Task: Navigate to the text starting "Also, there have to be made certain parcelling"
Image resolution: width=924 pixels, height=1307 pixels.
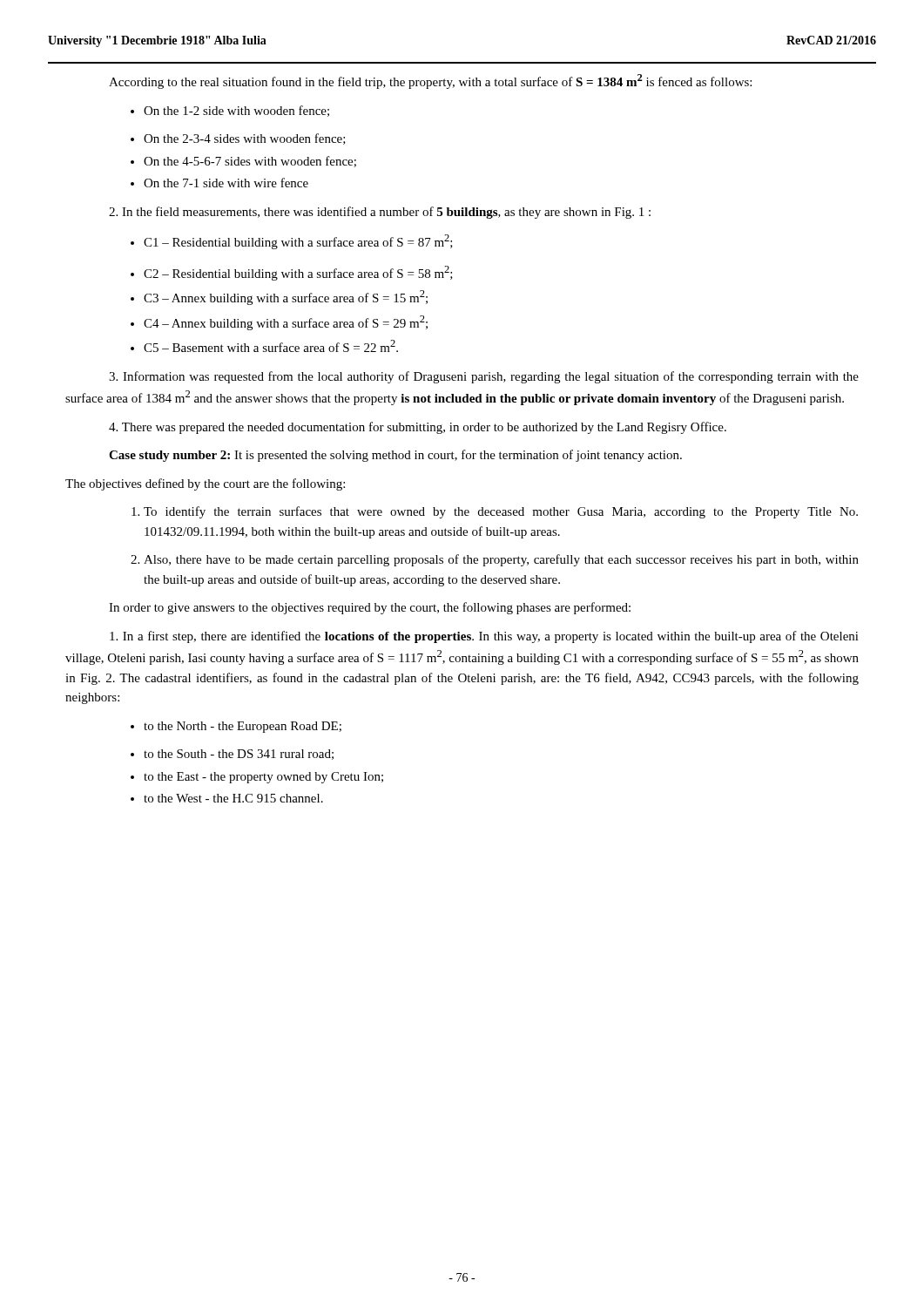Action: pos(462,569)
